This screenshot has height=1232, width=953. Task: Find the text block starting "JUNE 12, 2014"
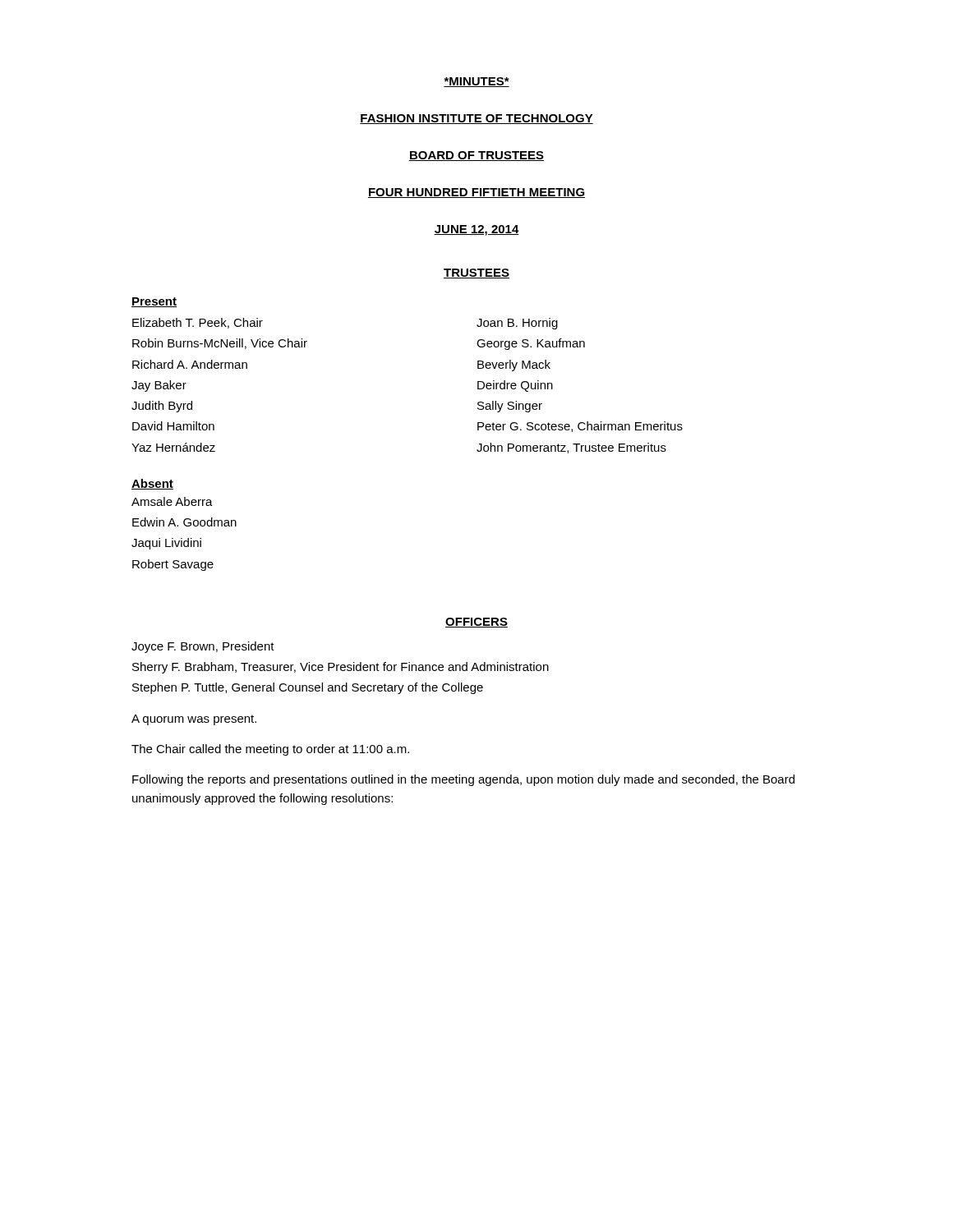pos(476,229)
